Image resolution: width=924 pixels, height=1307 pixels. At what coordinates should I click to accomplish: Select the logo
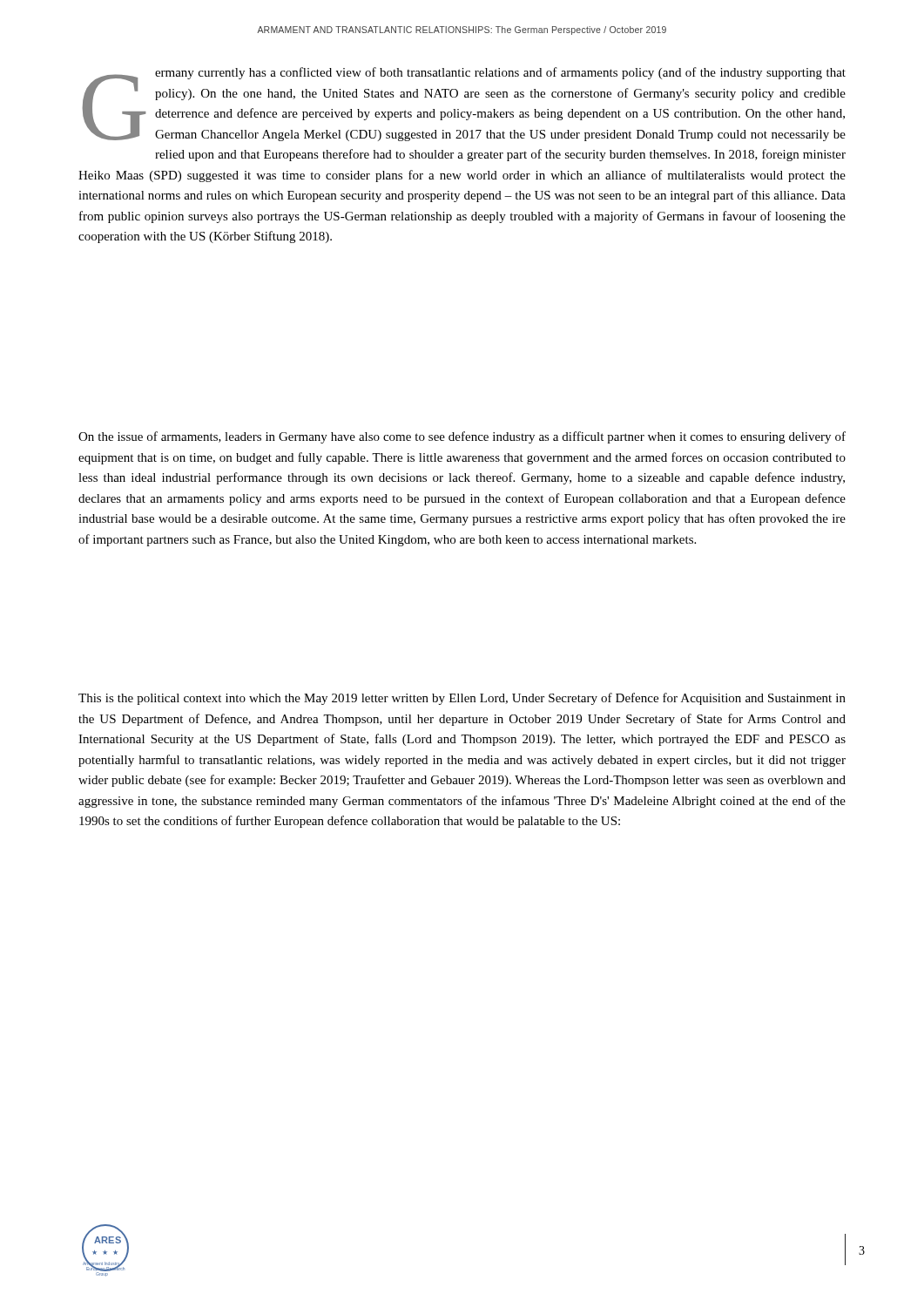pos(126,1252)
